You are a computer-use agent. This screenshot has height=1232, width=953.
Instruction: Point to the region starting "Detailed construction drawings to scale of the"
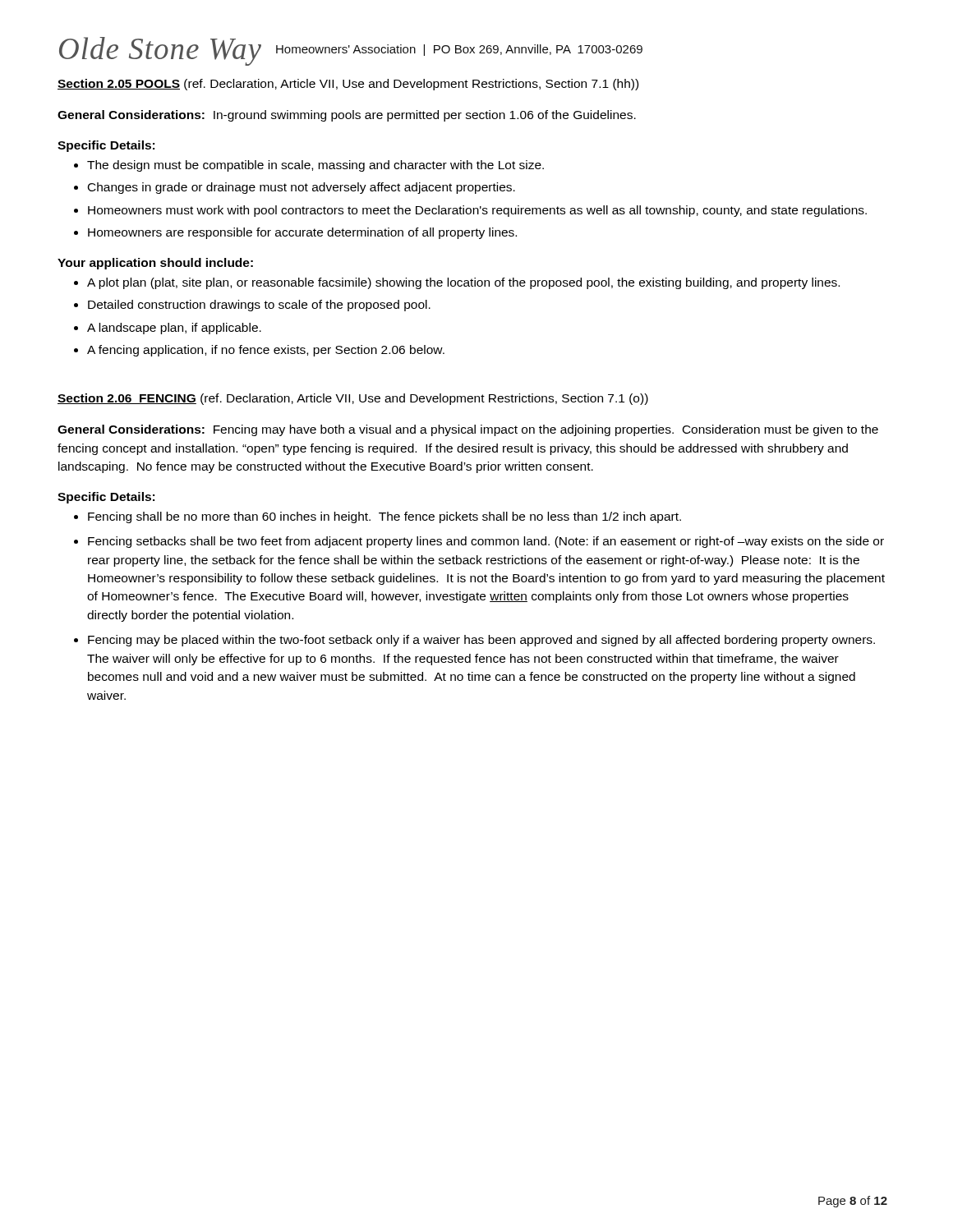click(x=259, y=305)
